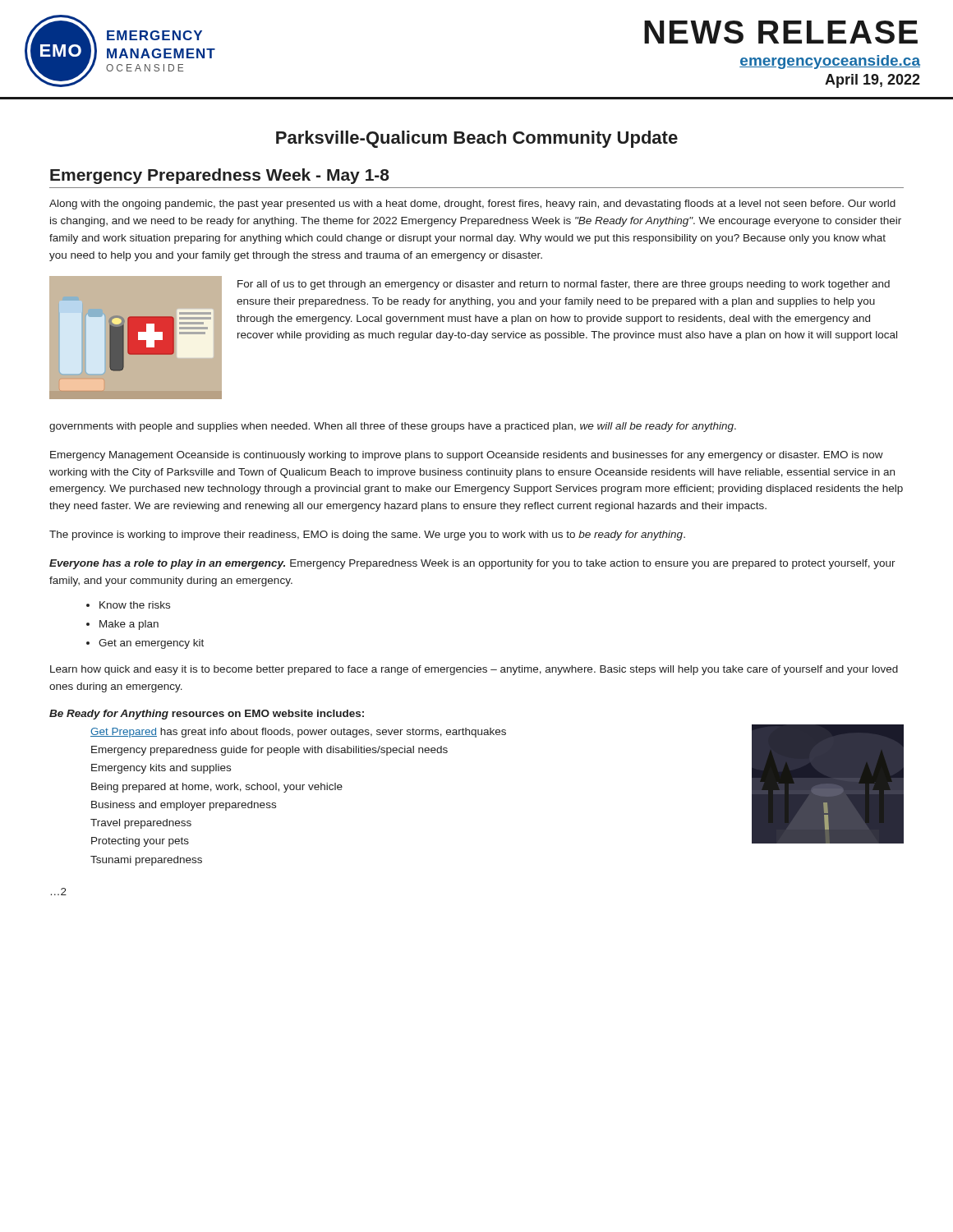Find the block on this page that starts "The province is working to improve their readiness,"

click(x=368, y=535)
